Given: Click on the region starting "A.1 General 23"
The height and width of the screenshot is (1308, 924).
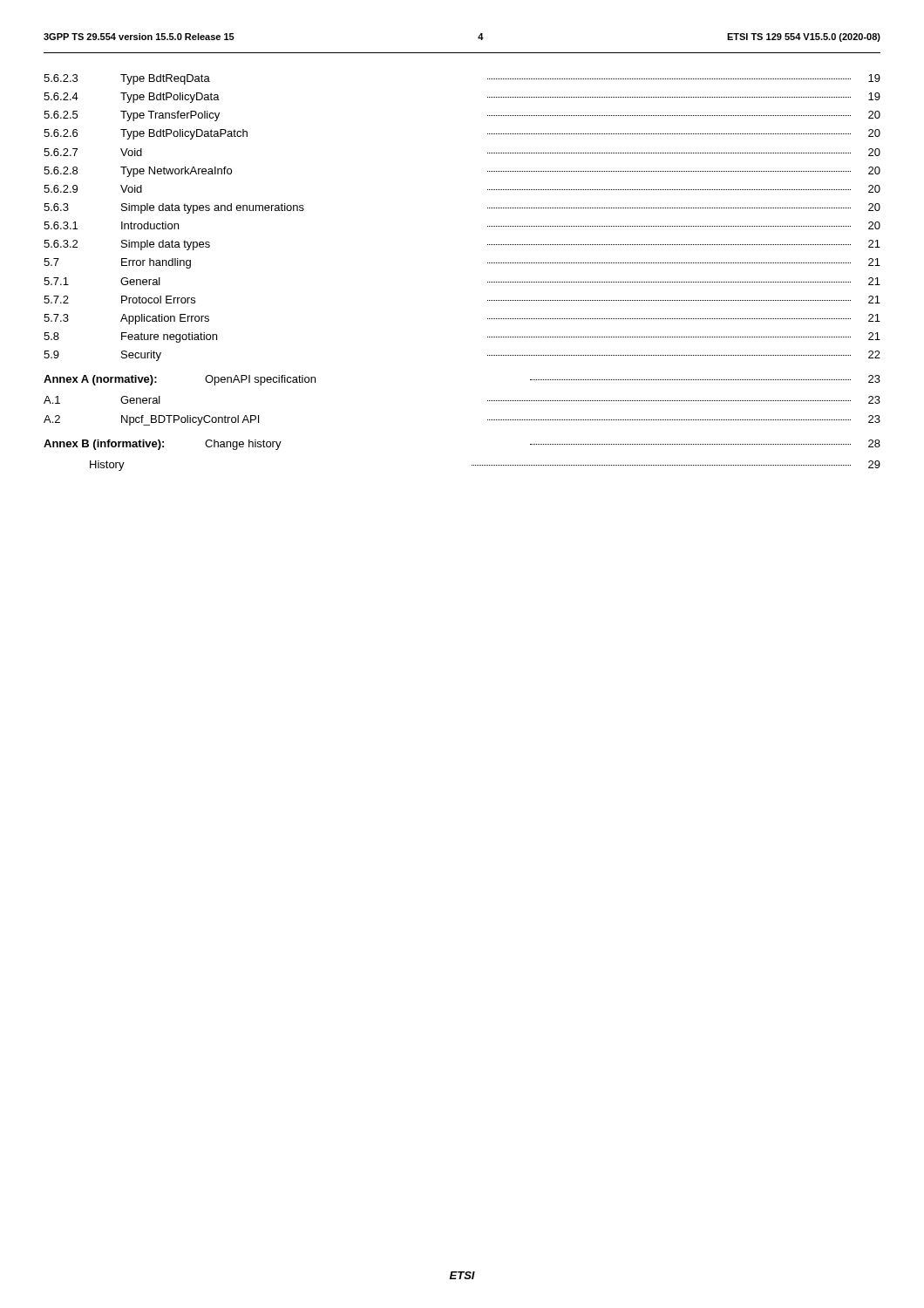Looking at the screenshot, I should [48, 401].
